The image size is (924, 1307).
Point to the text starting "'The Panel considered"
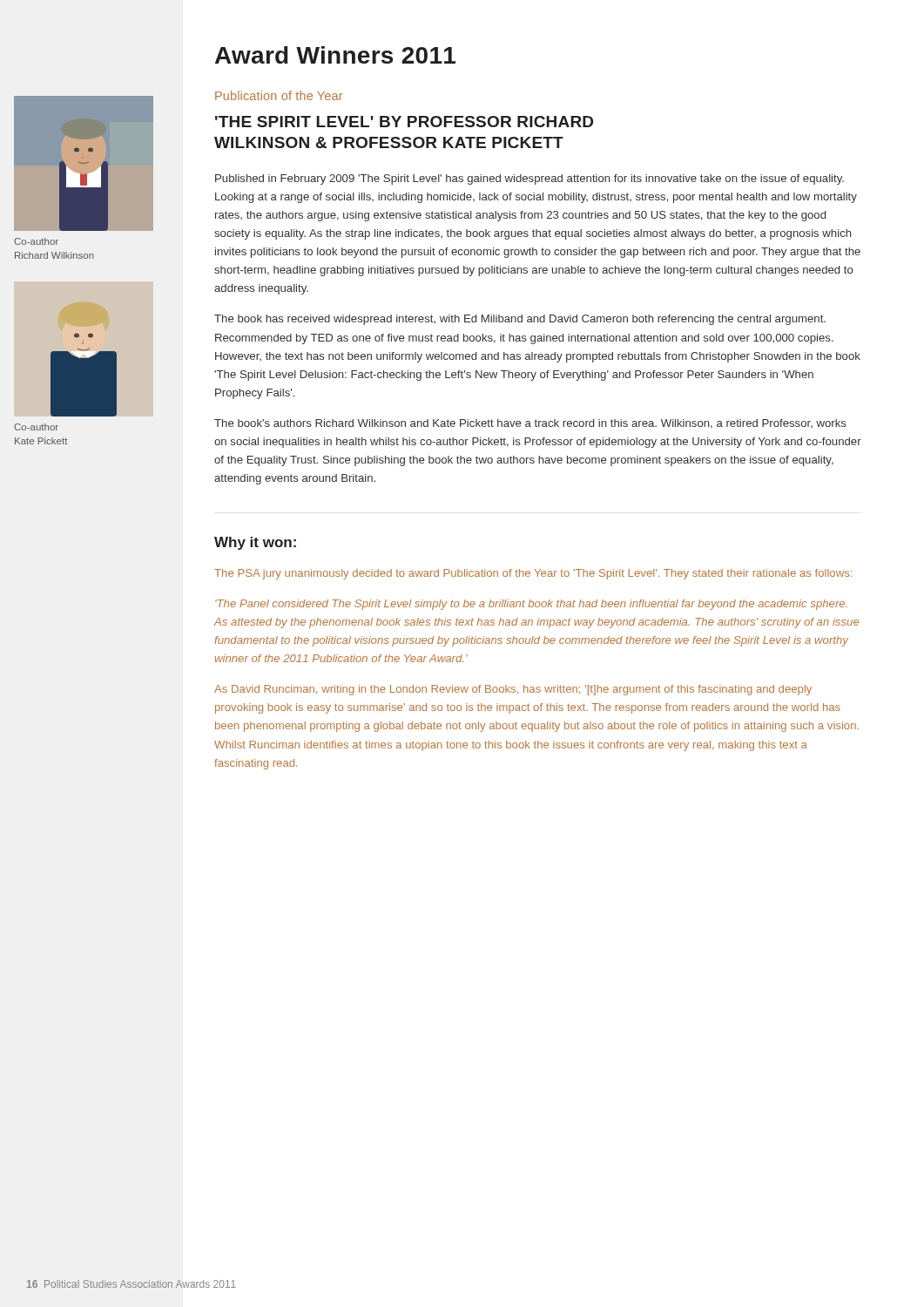(537, 631)
